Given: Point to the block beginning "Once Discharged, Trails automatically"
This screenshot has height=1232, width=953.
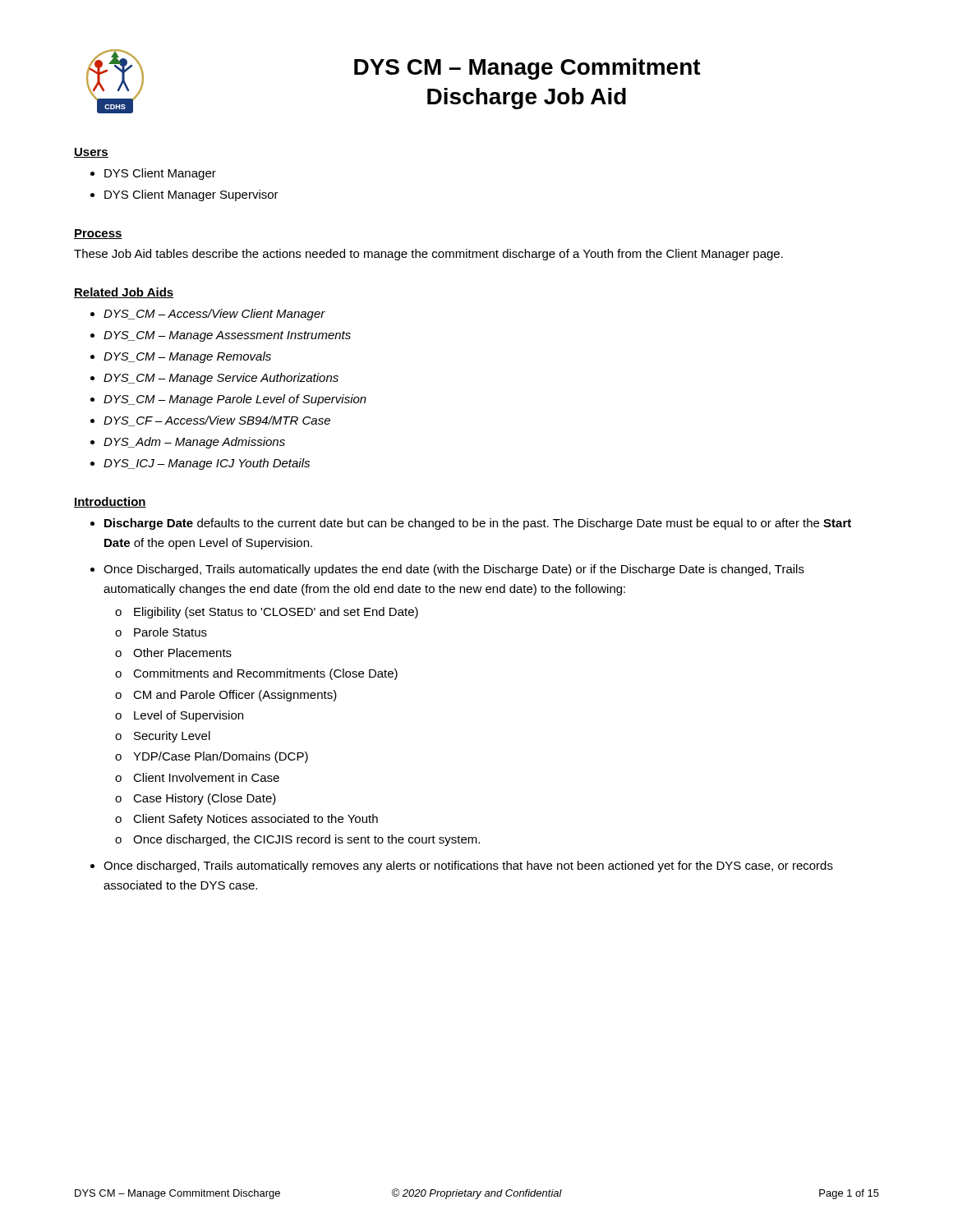Looking at the screenshot, I should pyautogui.click(x=454, y=570).
